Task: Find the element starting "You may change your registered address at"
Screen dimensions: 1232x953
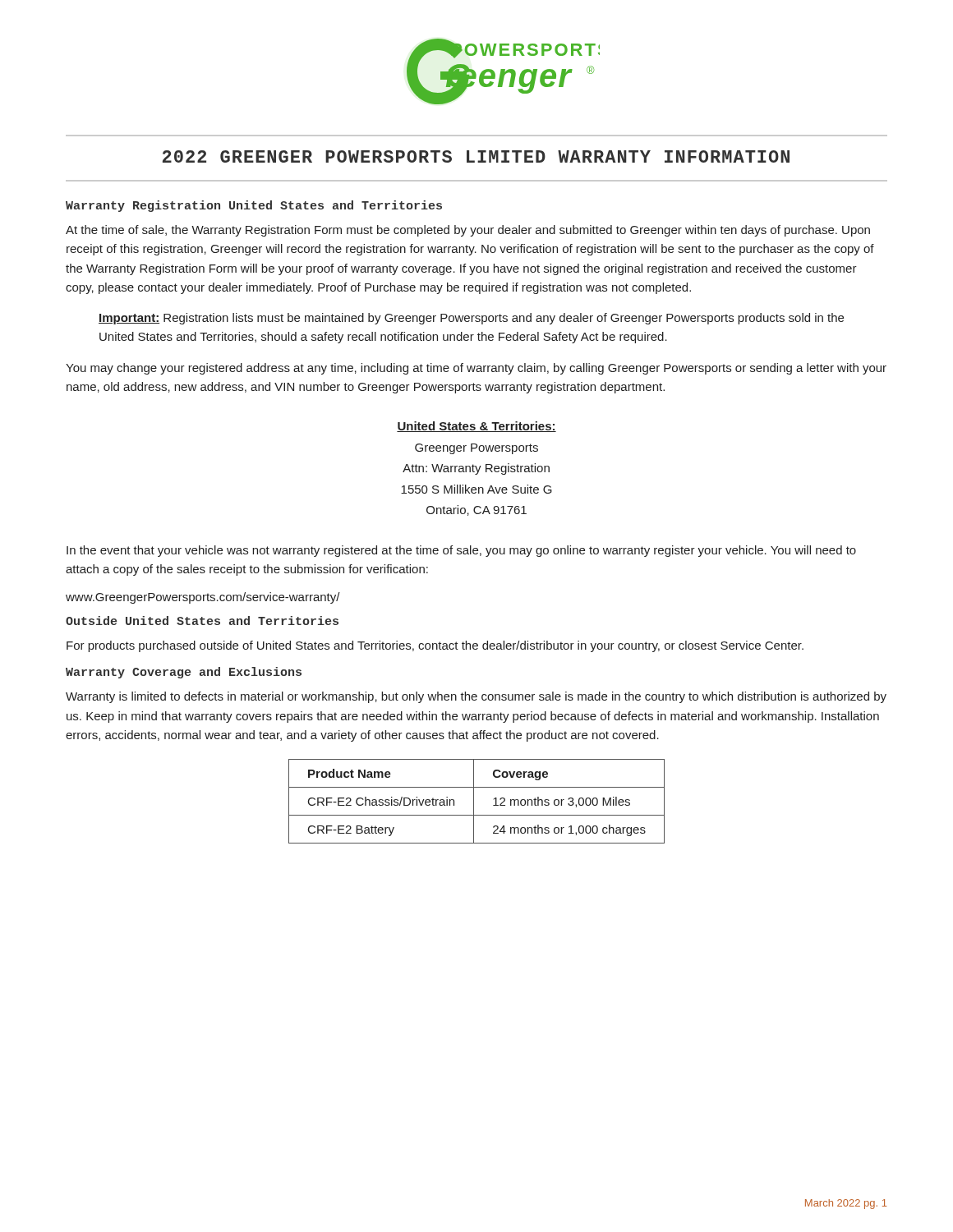Action: pos(476,377)
